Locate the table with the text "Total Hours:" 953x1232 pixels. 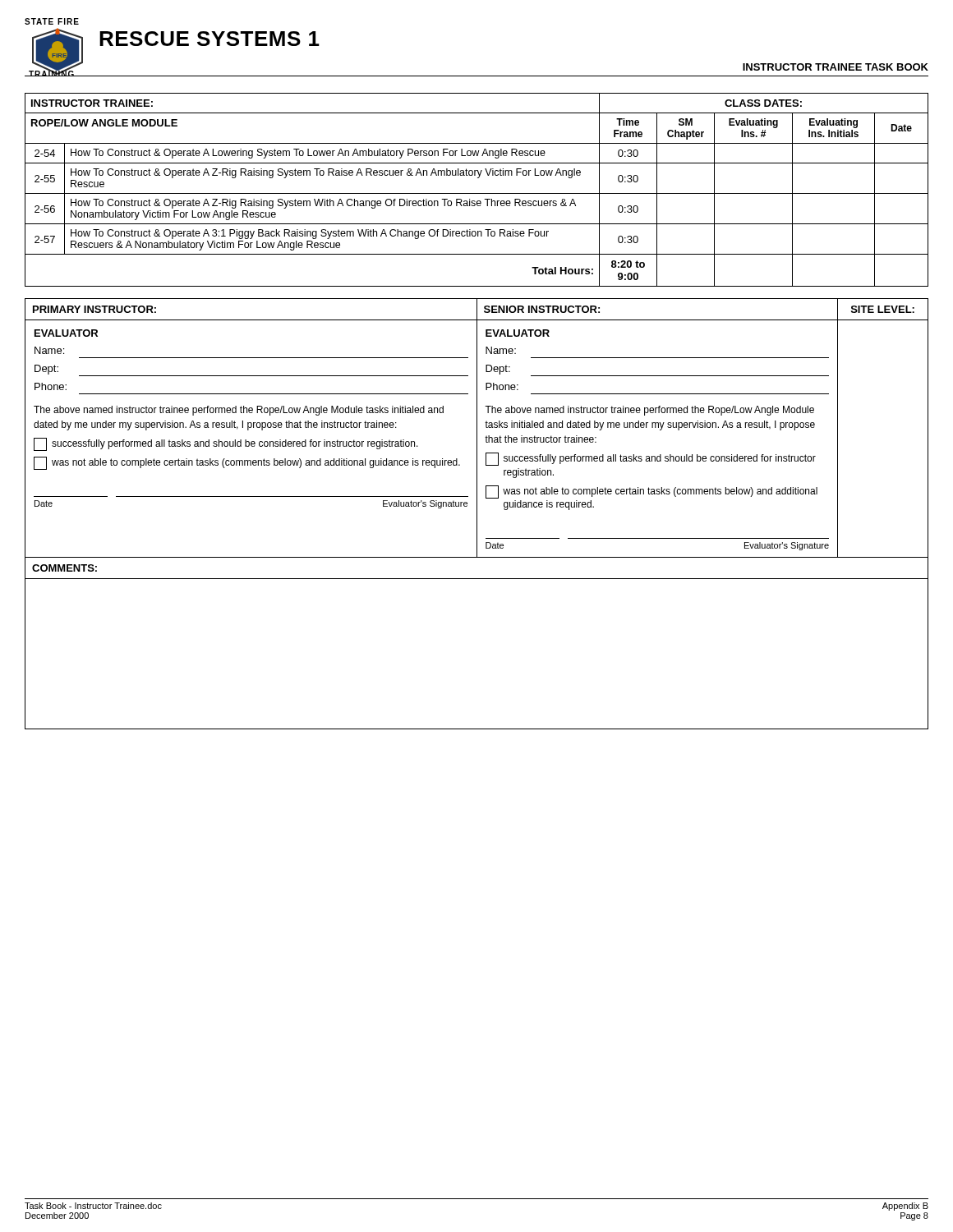coord(476,190)
